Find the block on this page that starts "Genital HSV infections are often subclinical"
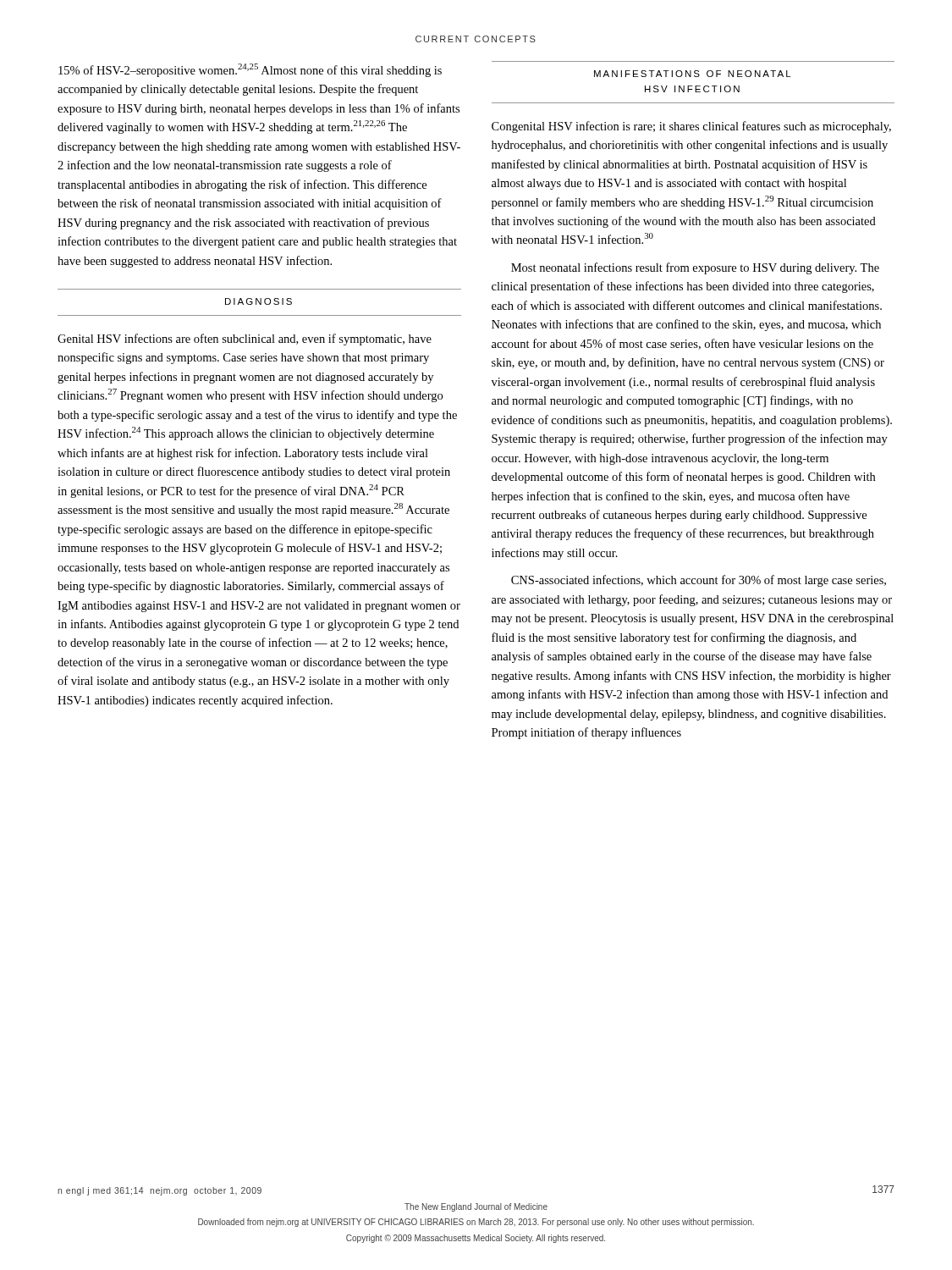This screenshot has width=952, height=1270. (x=259, y=520)
